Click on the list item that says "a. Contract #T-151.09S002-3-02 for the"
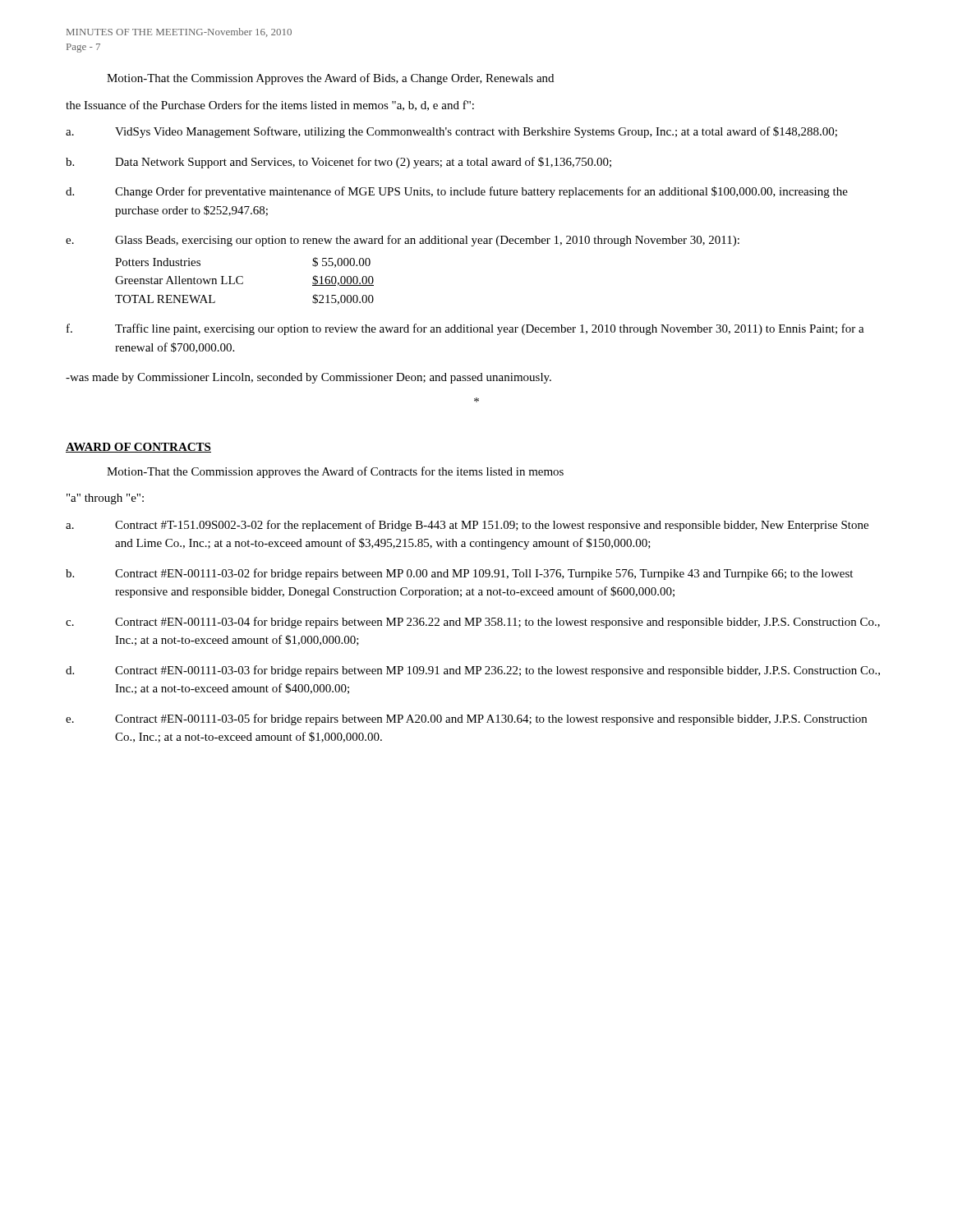Viewport: 953px width, 1232px height. click(x=476, y=534)
